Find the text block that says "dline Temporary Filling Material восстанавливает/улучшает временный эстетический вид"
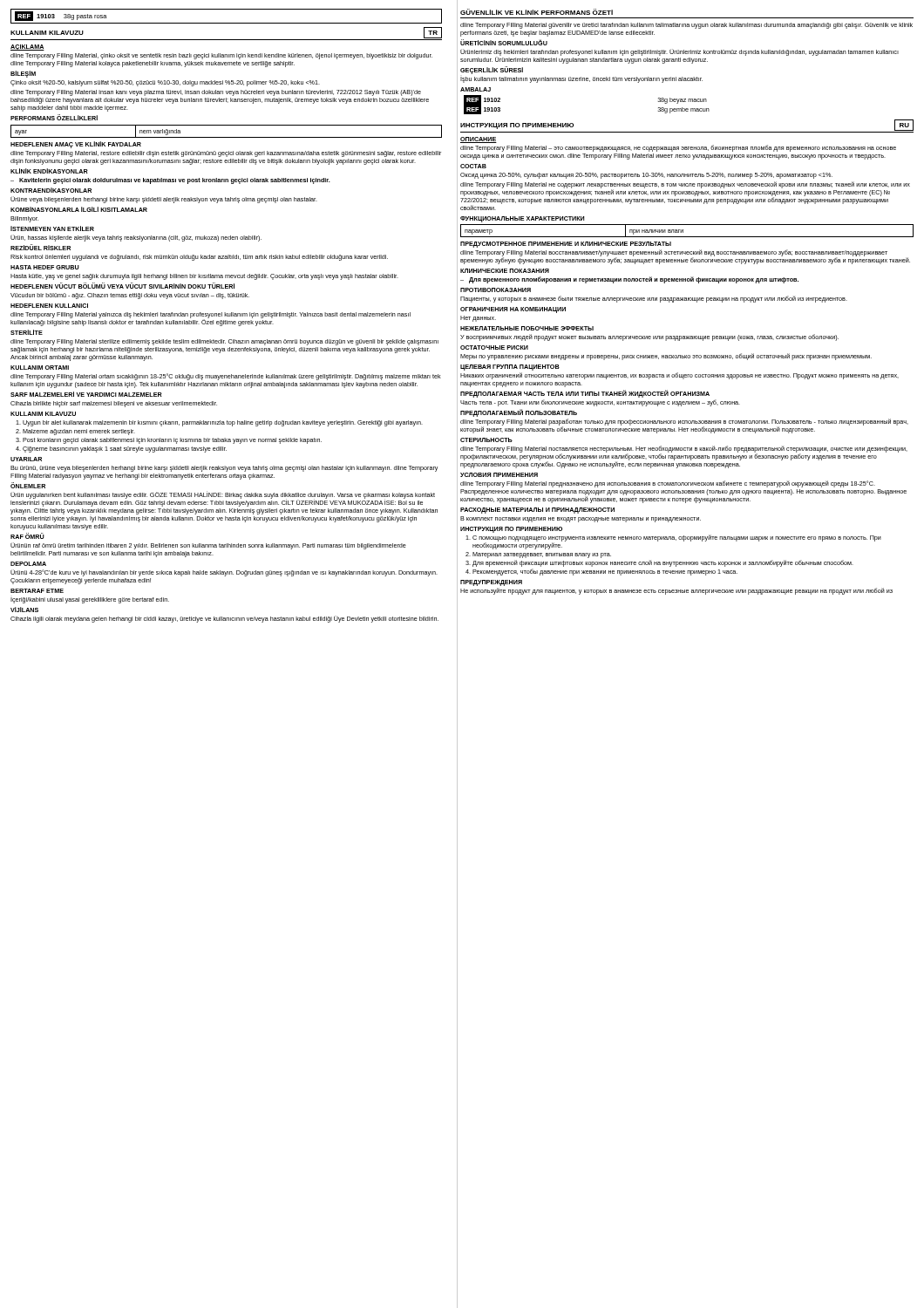 [687, 256]
